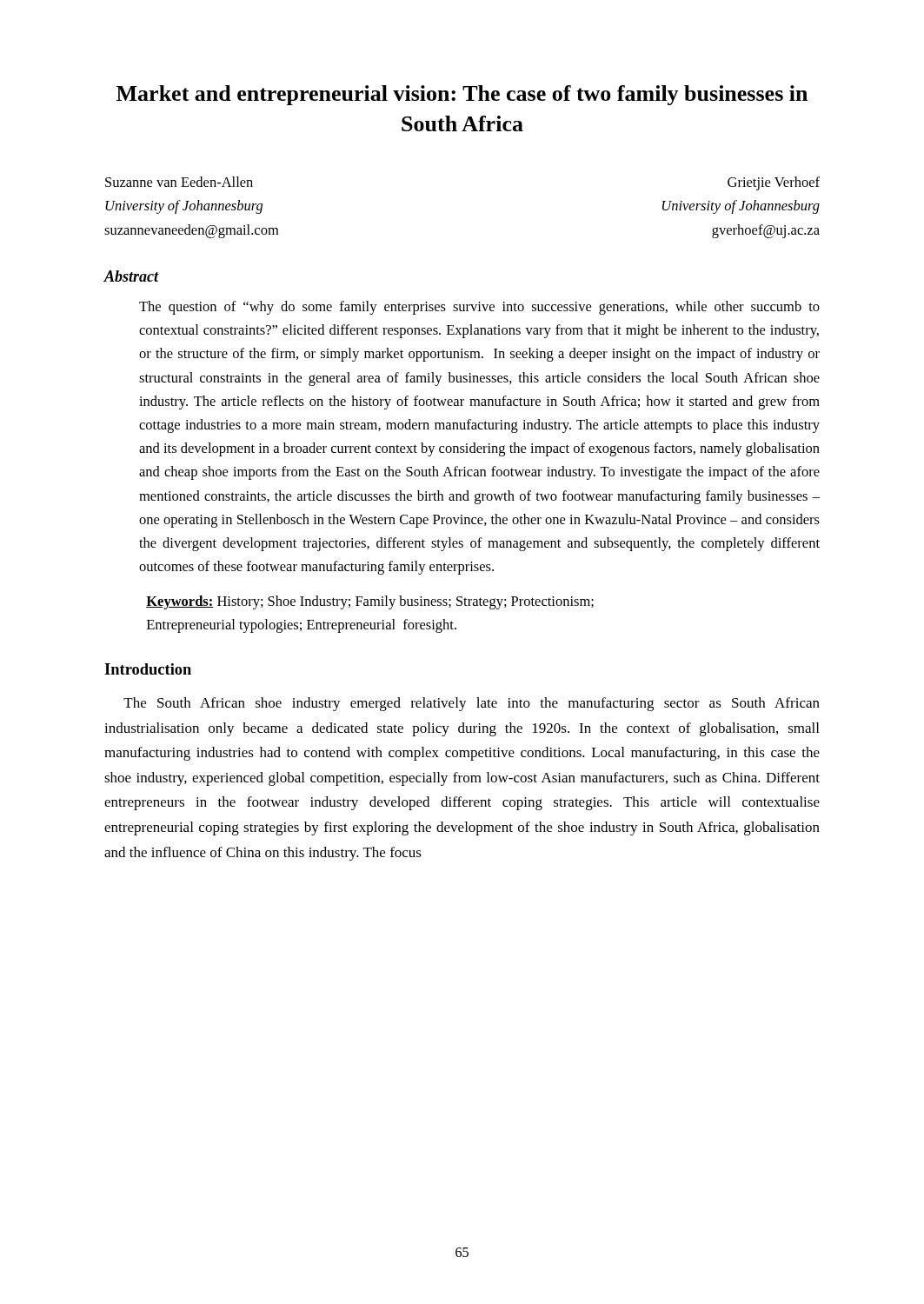Find "Suzanne van Eeden-Allen University of Johannesburg suzannevaneeden@gmail.com" on this page
Viewport: 924px width, 1304px height.
(x=192, y=206)
